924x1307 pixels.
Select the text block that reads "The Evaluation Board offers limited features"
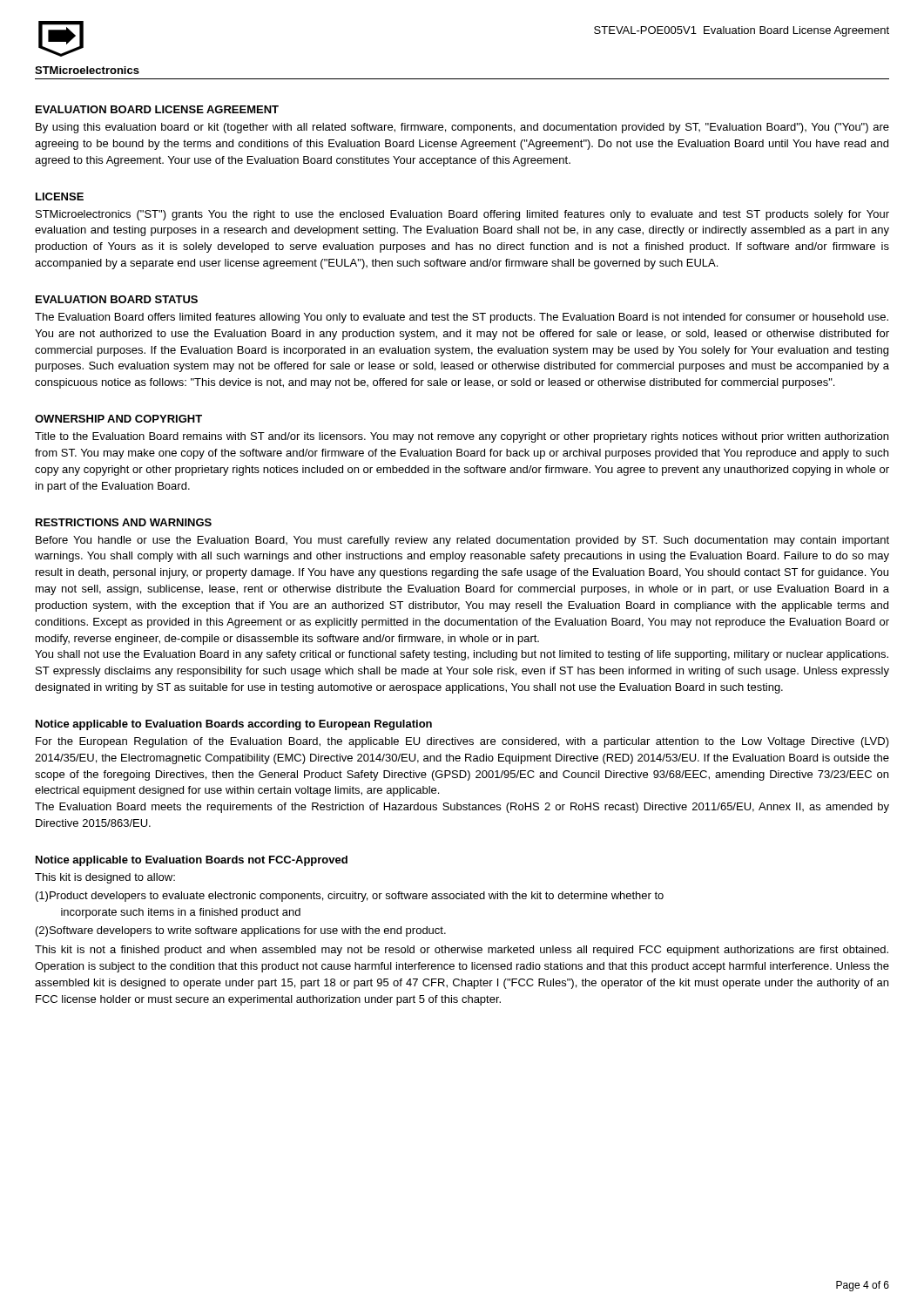tap(462, 349)
